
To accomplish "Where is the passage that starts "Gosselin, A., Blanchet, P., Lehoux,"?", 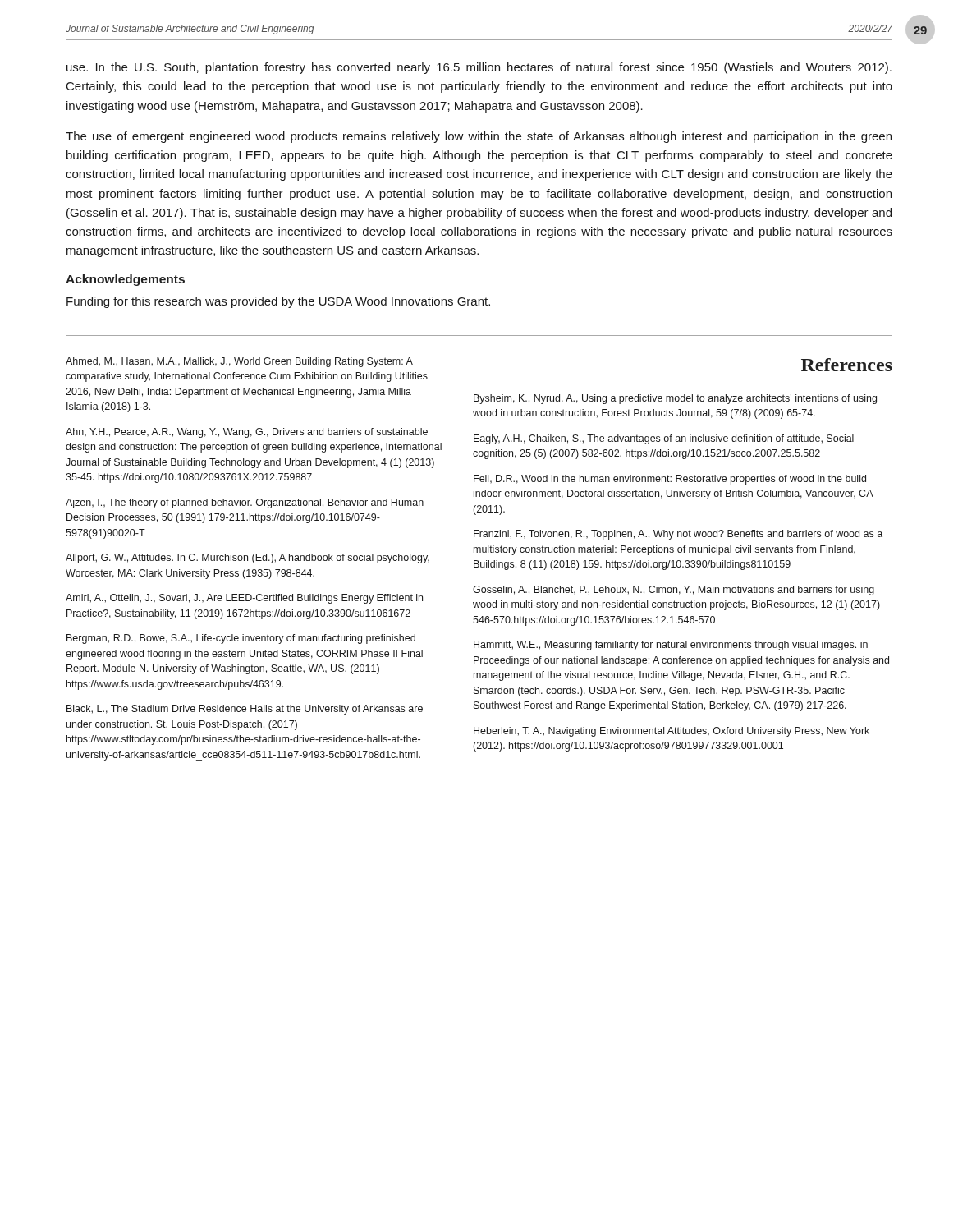I will tap(676, 605).
